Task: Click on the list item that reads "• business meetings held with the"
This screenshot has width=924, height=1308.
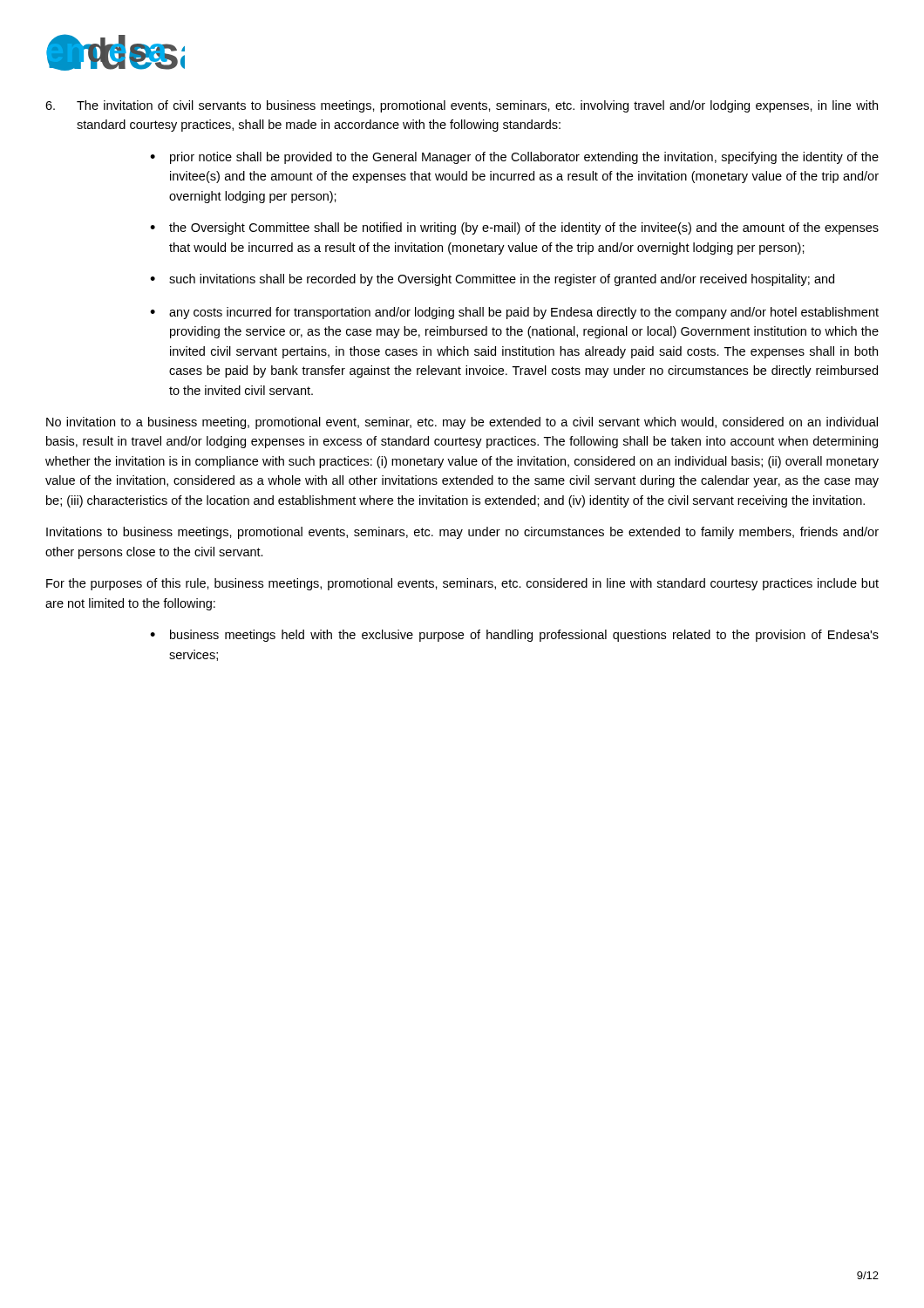Action: (x=514, y=645)
